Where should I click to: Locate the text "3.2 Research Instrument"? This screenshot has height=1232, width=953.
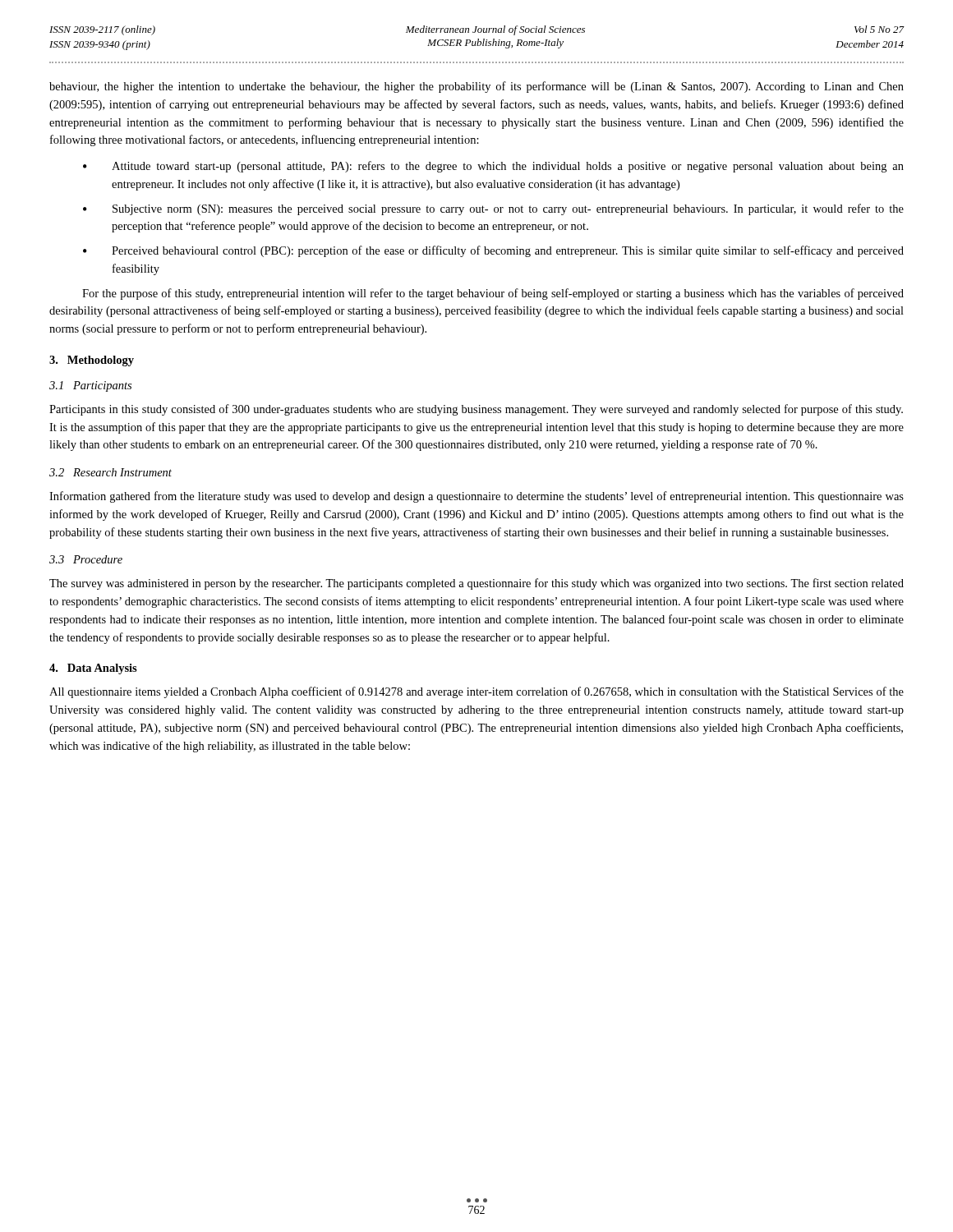(x=110, y=472)
